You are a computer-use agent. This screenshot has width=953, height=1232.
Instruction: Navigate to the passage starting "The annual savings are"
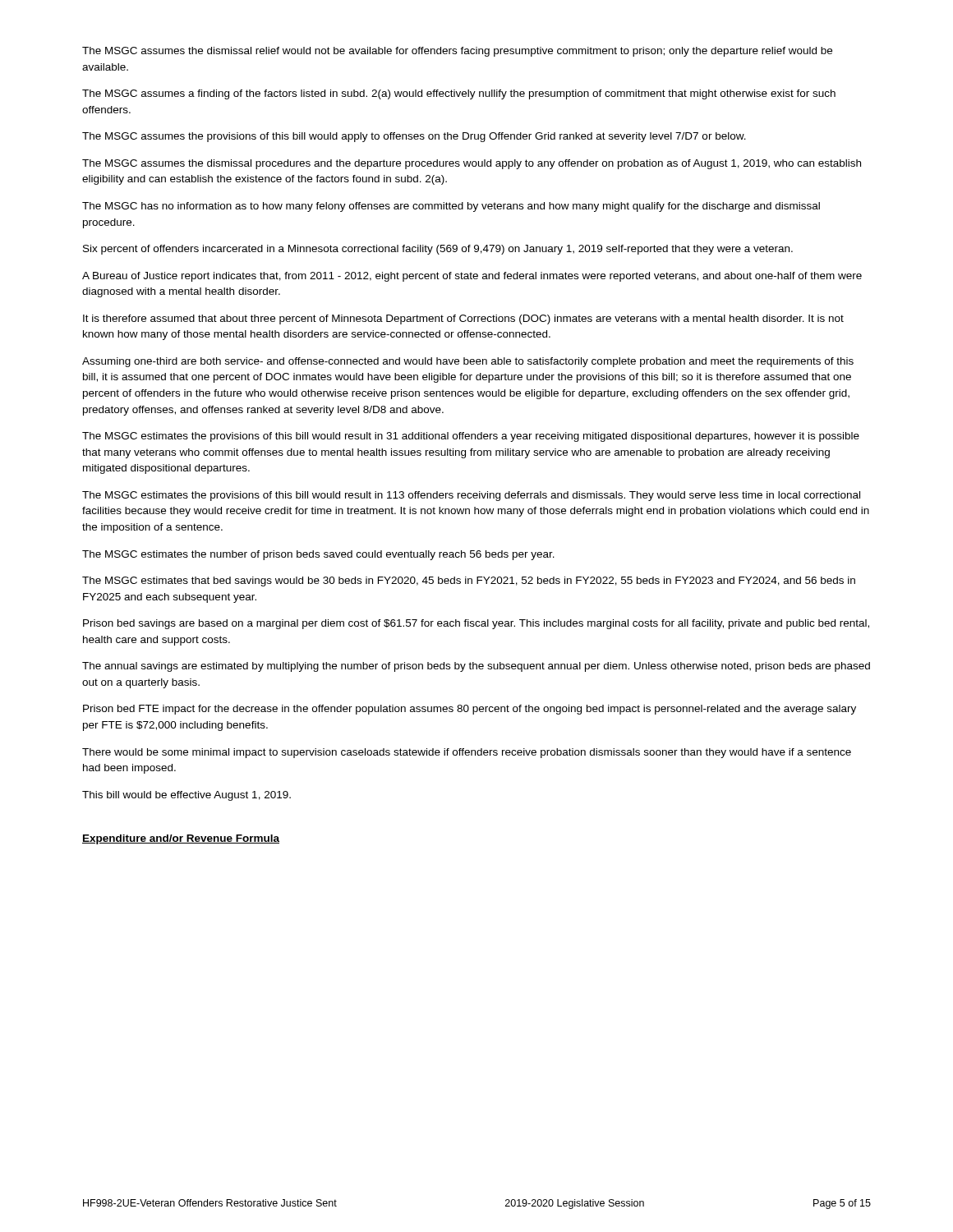(476, 674)
